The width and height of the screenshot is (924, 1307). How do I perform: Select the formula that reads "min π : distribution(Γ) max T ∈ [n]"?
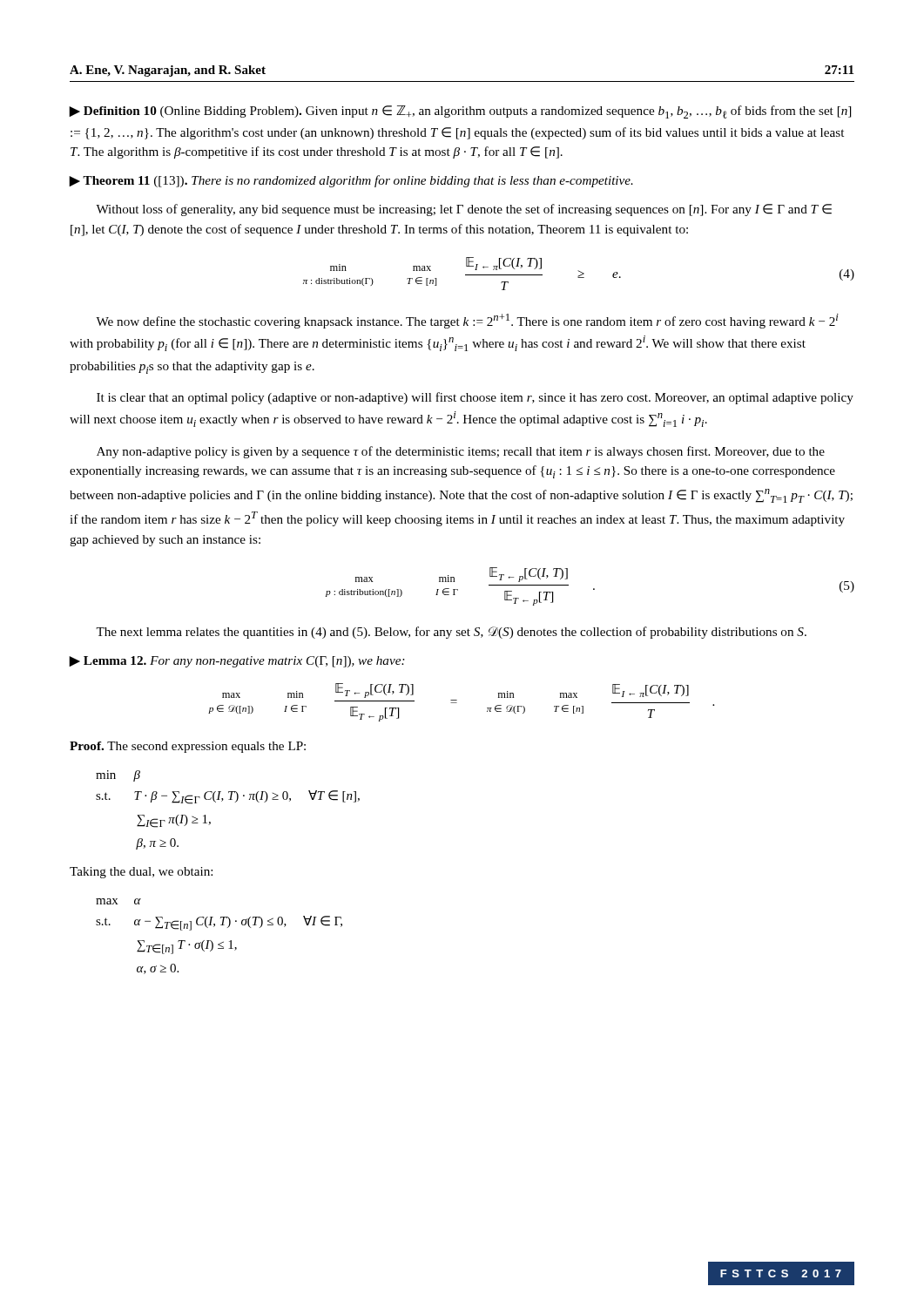[579, 274]
